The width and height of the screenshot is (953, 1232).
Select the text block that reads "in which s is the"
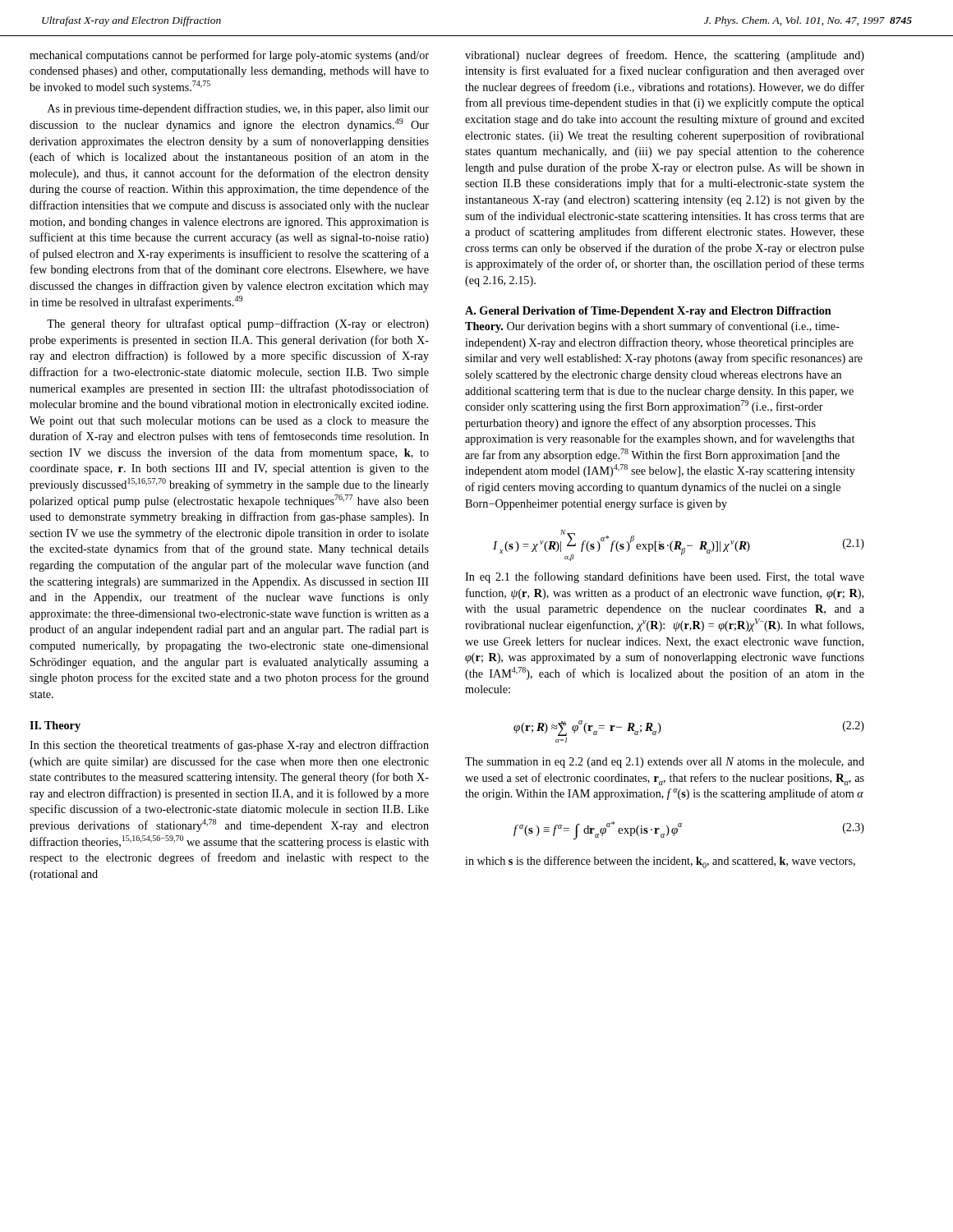tap(665, 861)
